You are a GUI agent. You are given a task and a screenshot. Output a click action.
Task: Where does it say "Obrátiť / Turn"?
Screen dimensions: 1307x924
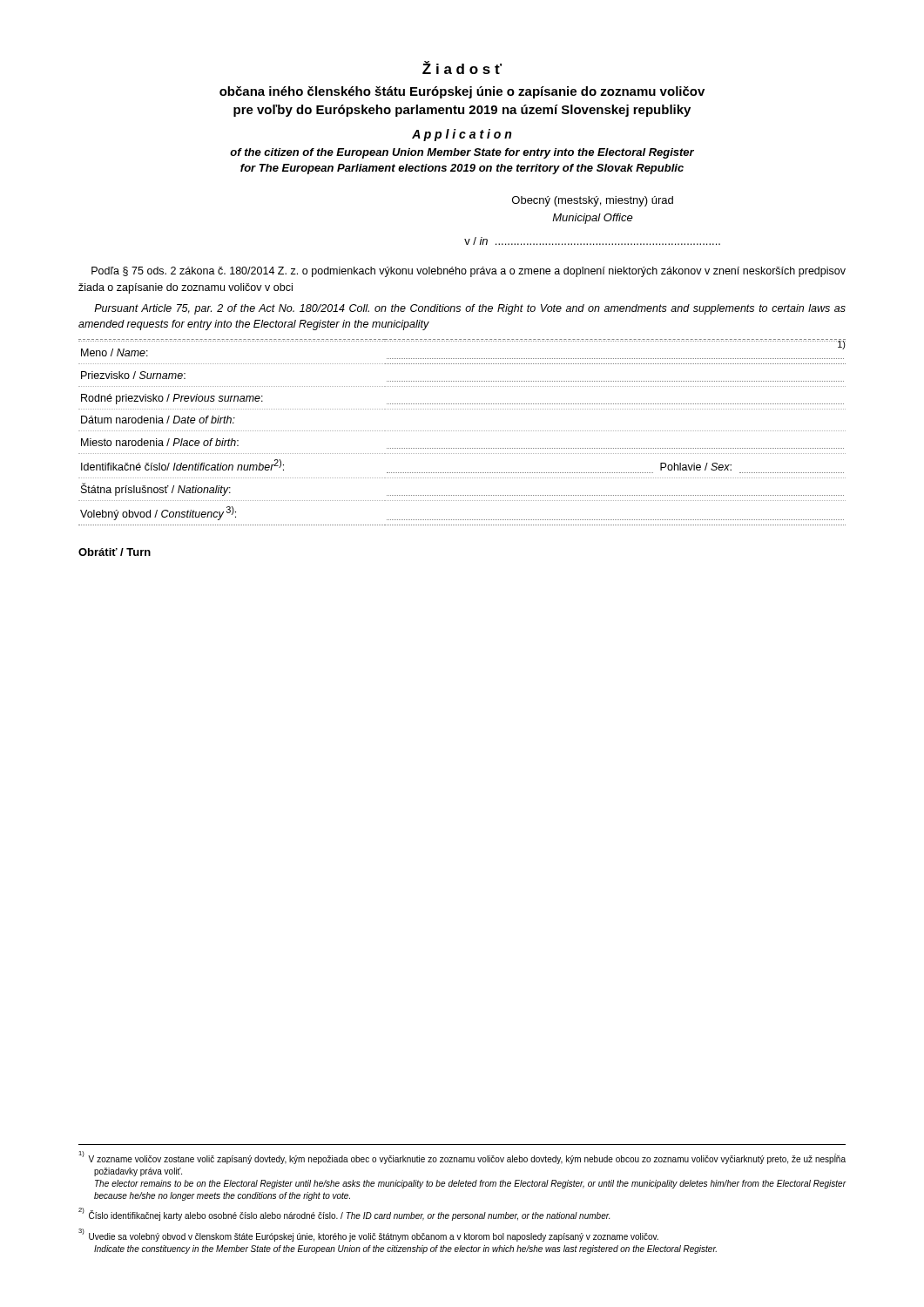pyautogui.click(x=115, y=552)
